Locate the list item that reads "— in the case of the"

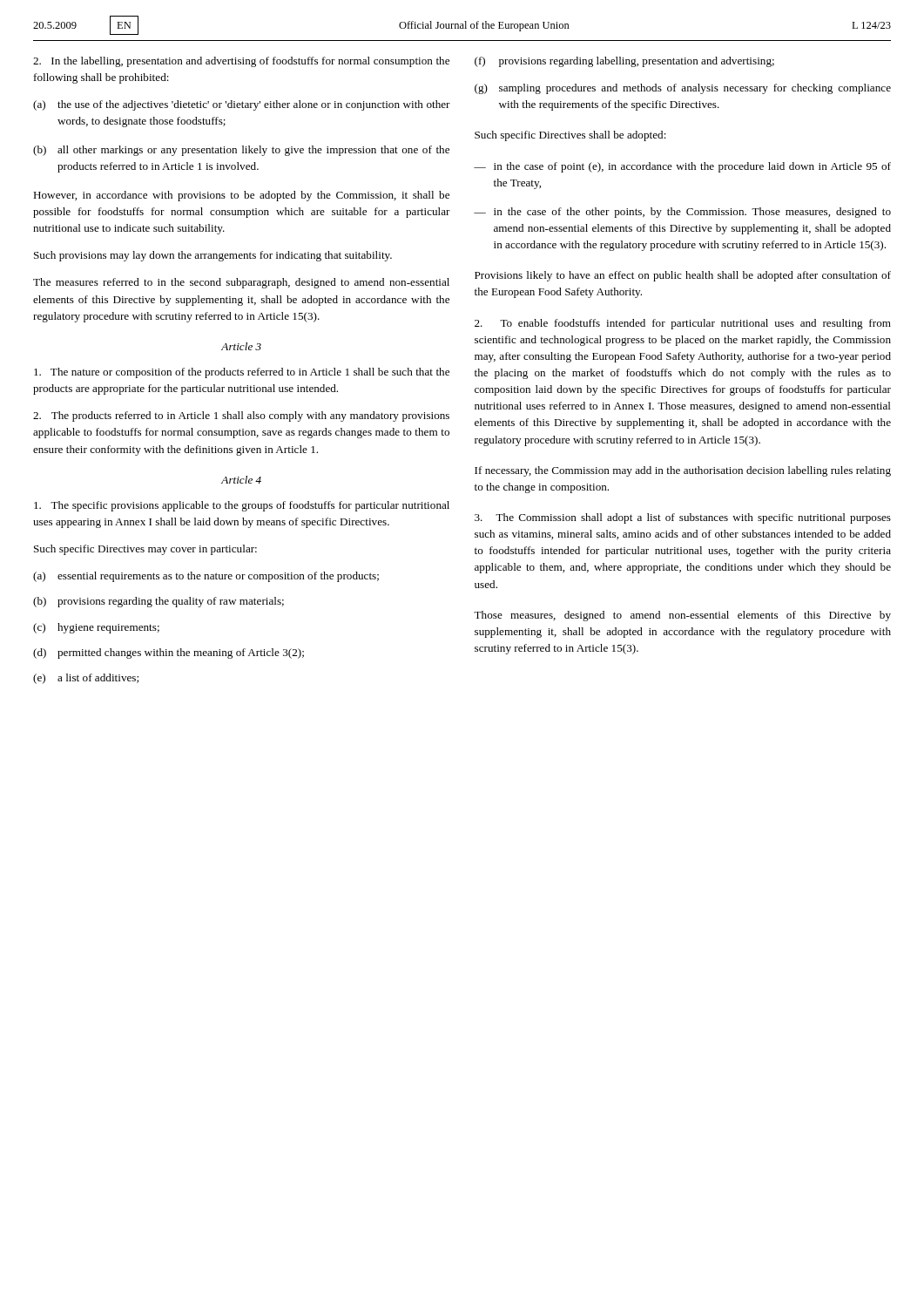click(683, 228)
